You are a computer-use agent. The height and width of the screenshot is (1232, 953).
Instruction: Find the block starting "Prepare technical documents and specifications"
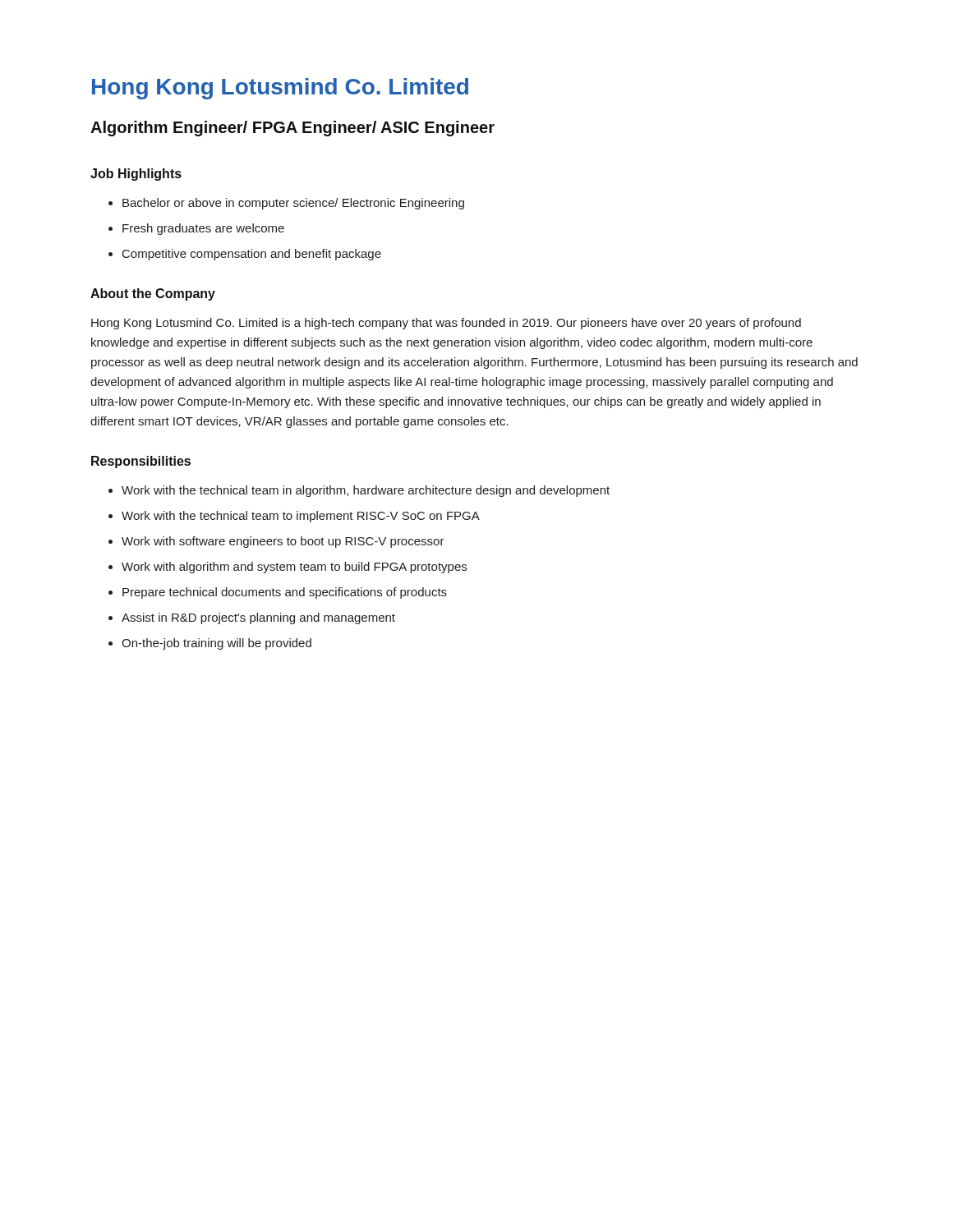284,592
